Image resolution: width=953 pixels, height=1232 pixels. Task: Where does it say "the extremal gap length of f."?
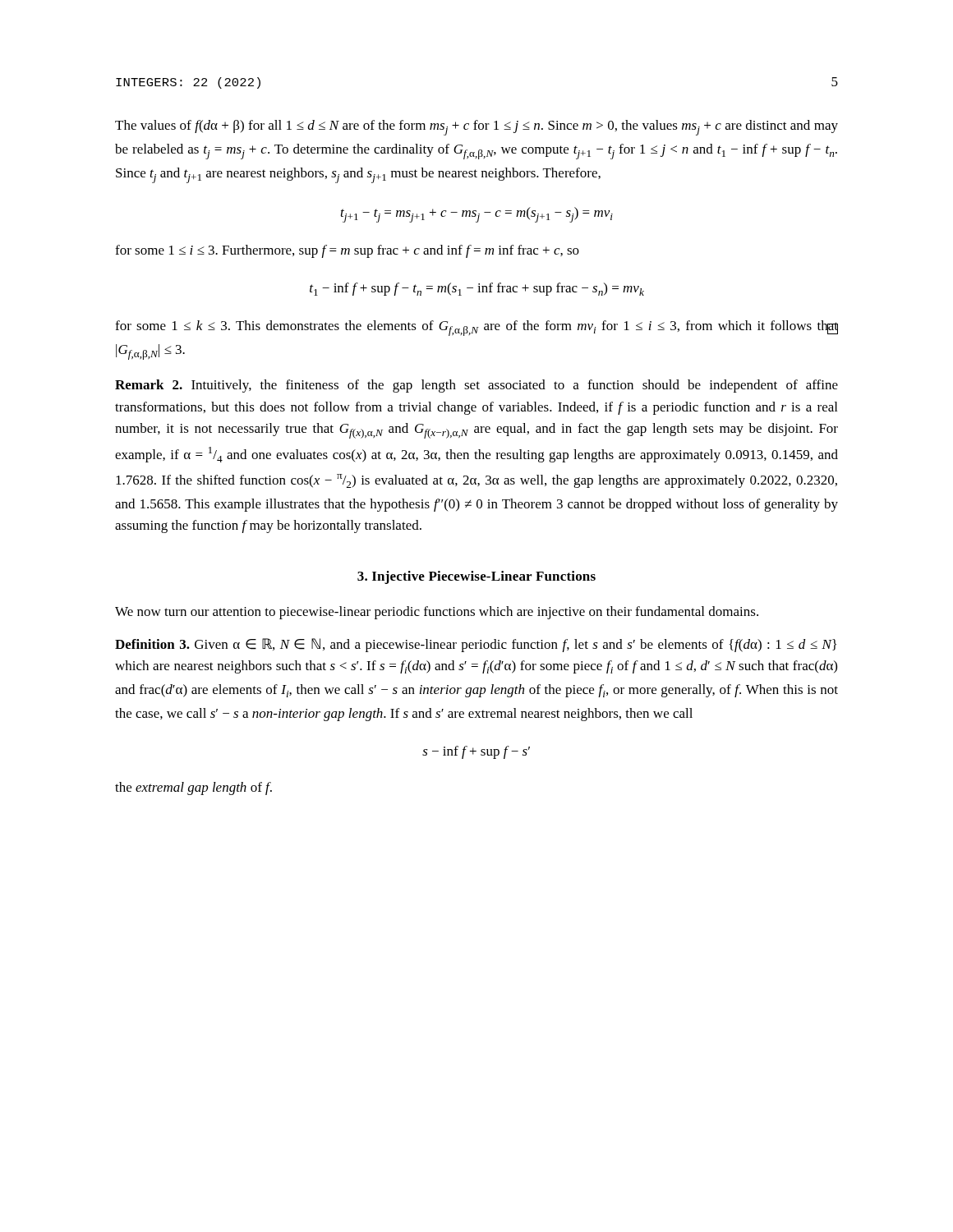click(x=193, y=788)
